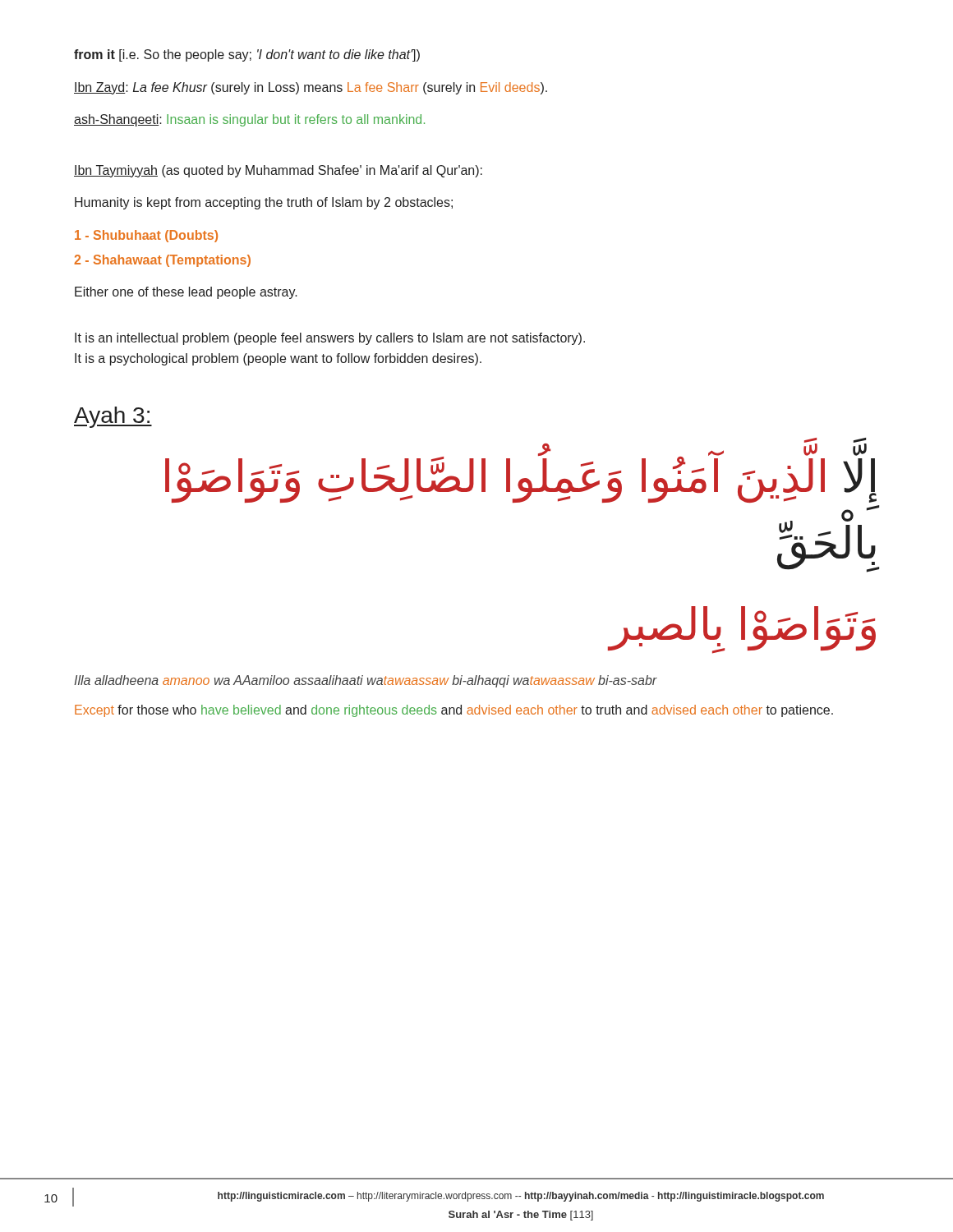Screen dimensions: 1232x953
Task: Find the passage starting "Humanity is kept"
Action: (264, 203)
